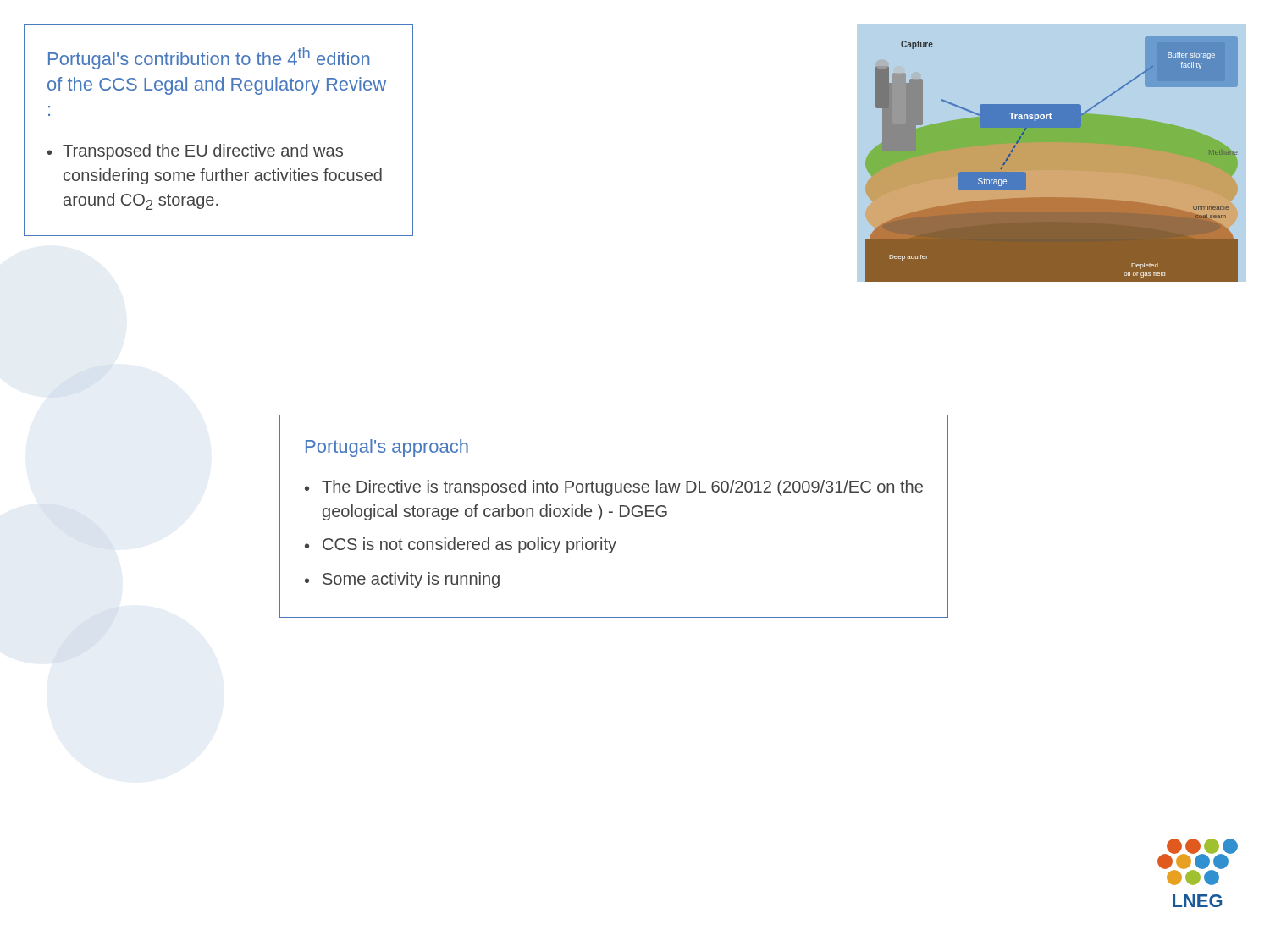Select the section header with the text "Portugal's approach"
The height and width of the screenshot is (952, 1270).
[x=386, y=446]
